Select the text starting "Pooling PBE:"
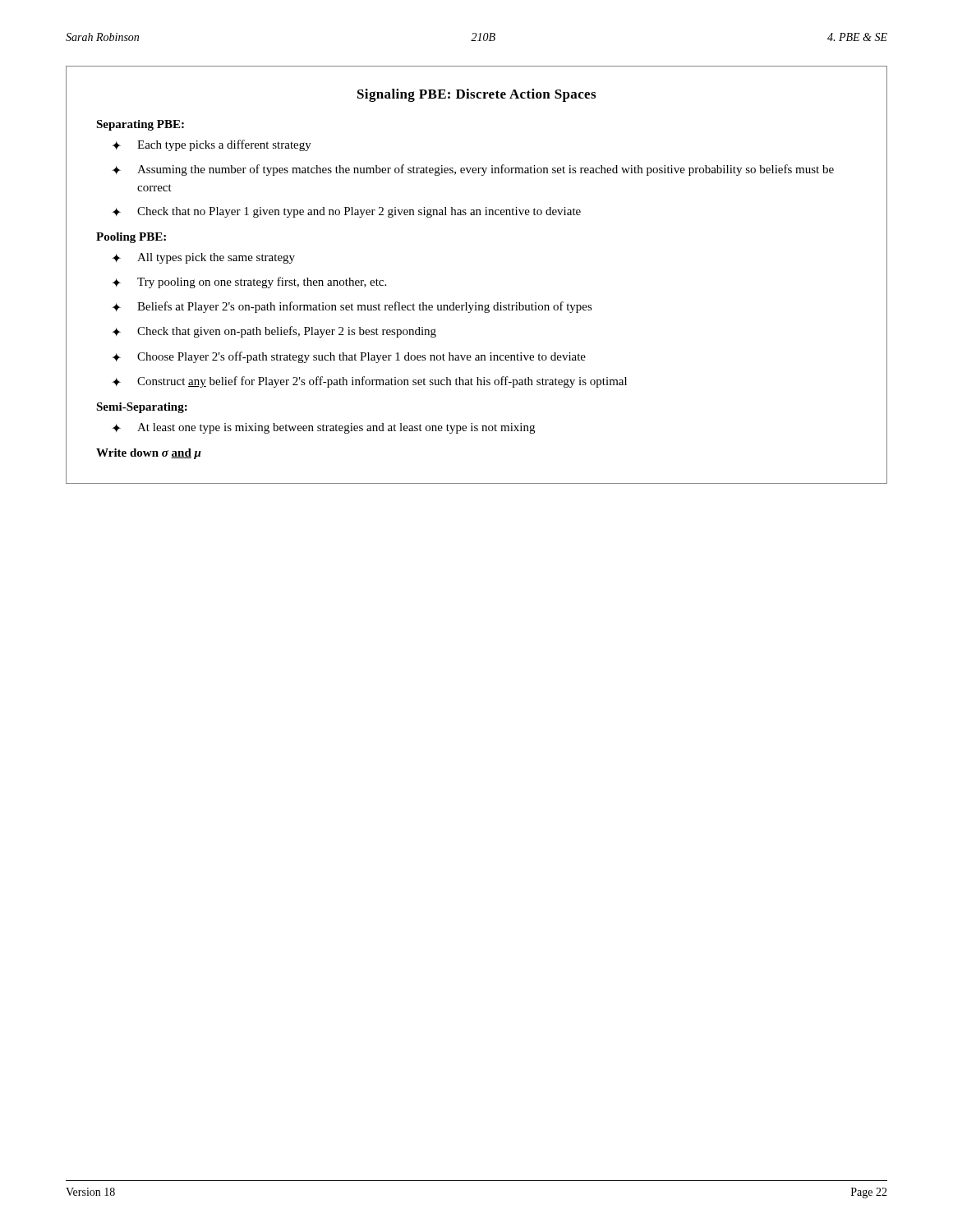The image size is (953, 1232). [x=132, y=236]
